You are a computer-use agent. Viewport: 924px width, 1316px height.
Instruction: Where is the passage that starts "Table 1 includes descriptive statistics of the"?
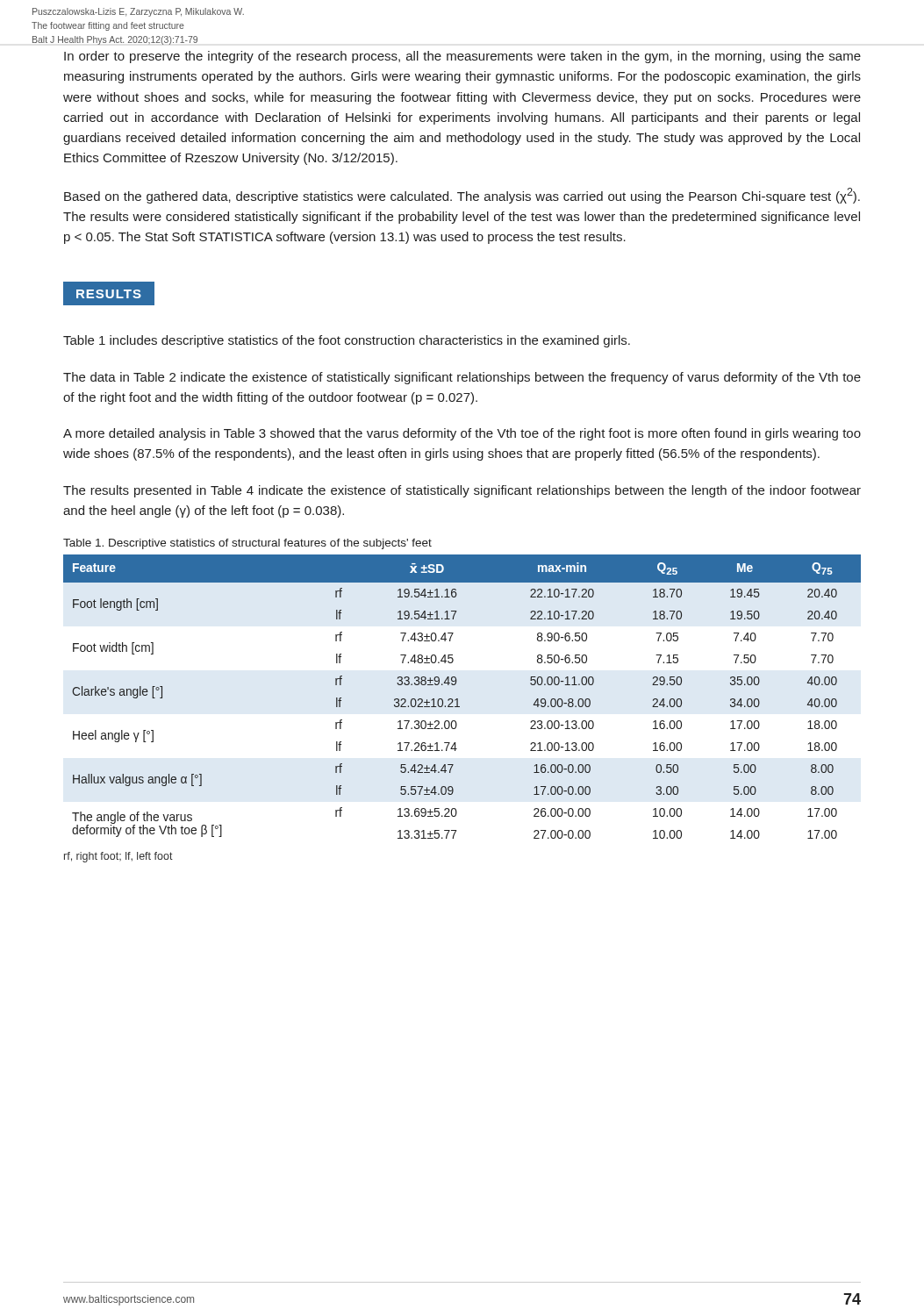pyautogui.click(x=347, y=340)
